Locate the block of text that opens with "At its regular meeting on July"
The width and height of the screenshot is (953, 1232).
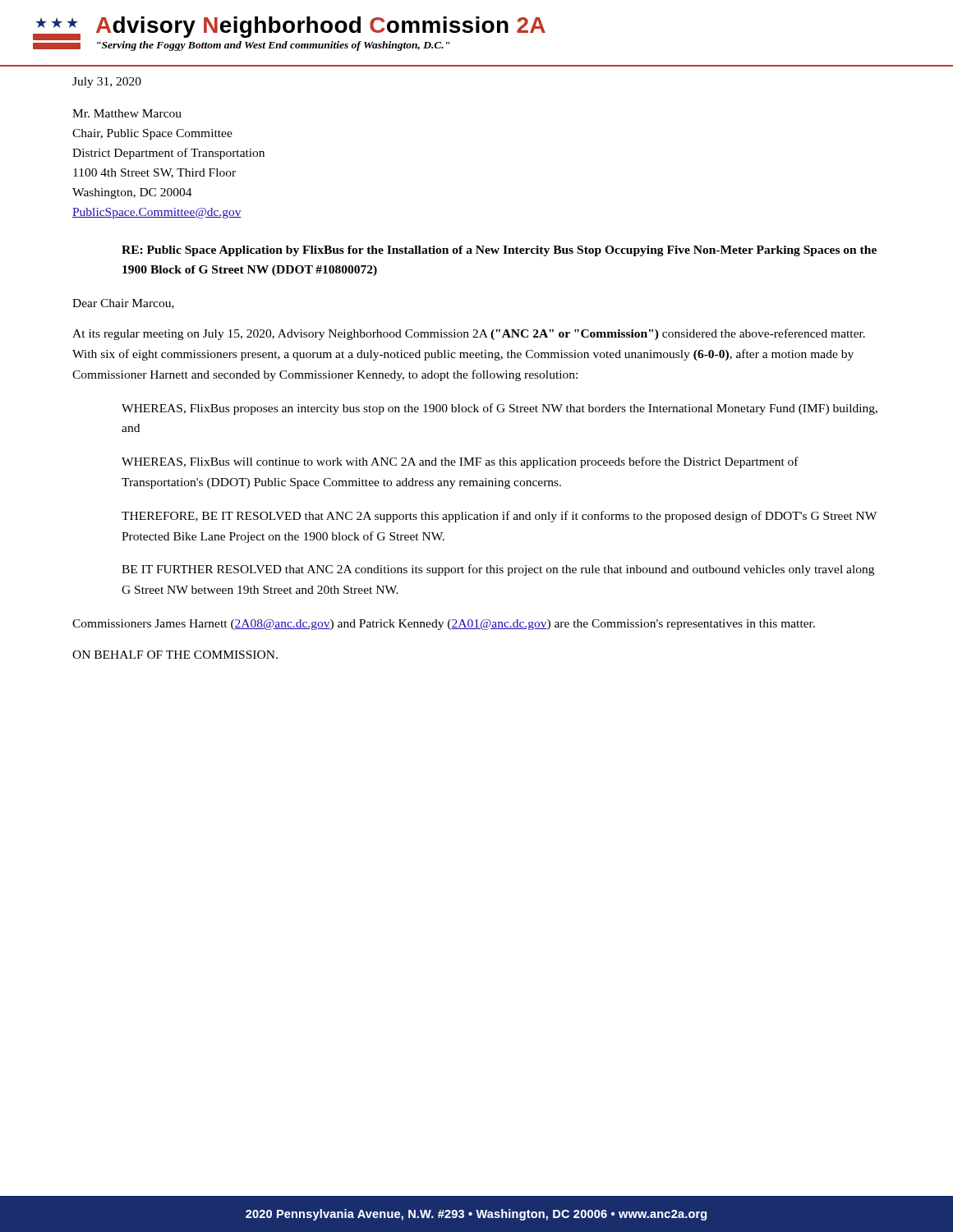(469, 354)
